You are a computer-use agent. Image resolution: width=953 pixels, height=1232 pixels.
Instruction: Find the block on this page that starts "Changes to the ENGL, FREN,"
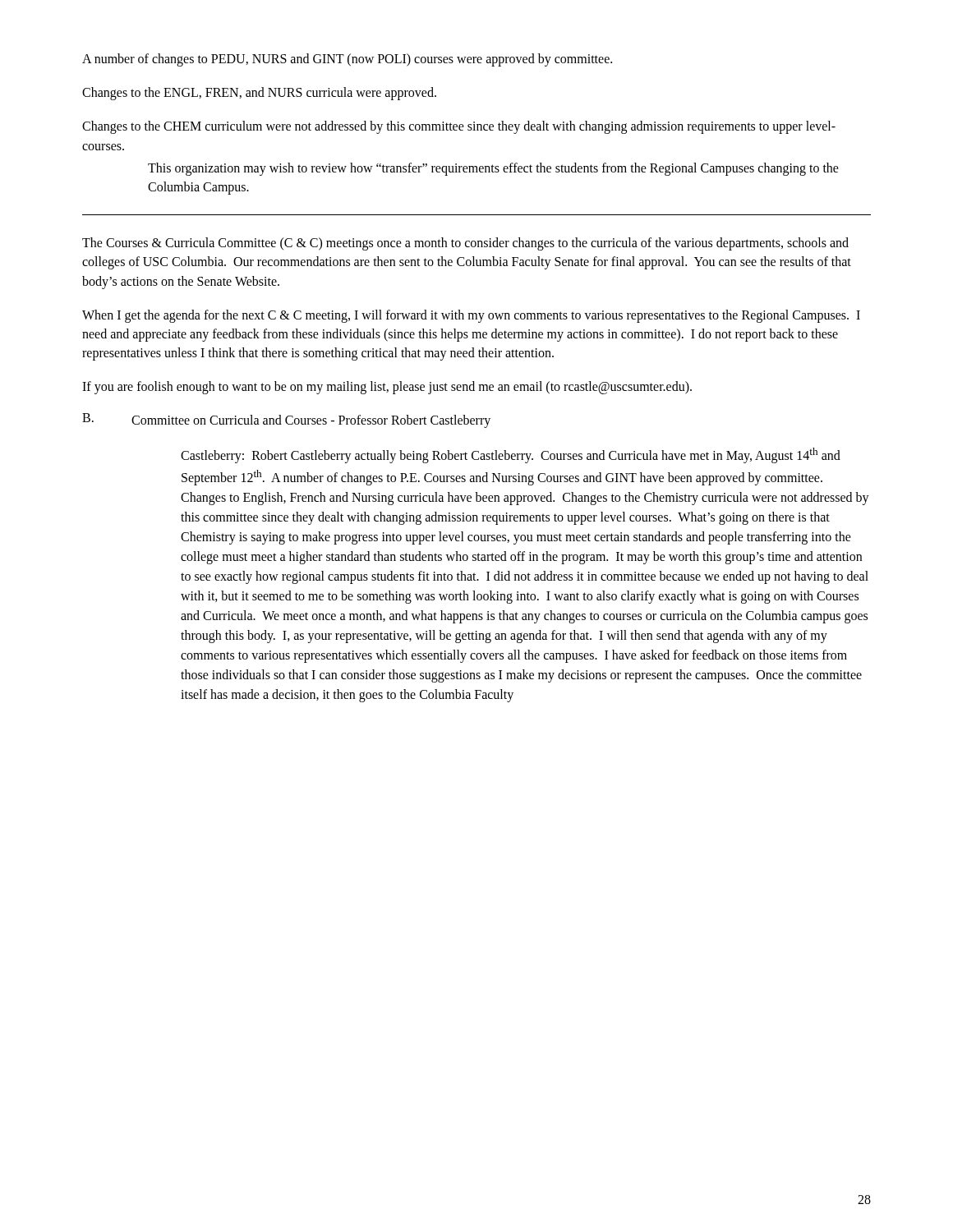pos(260,93)
